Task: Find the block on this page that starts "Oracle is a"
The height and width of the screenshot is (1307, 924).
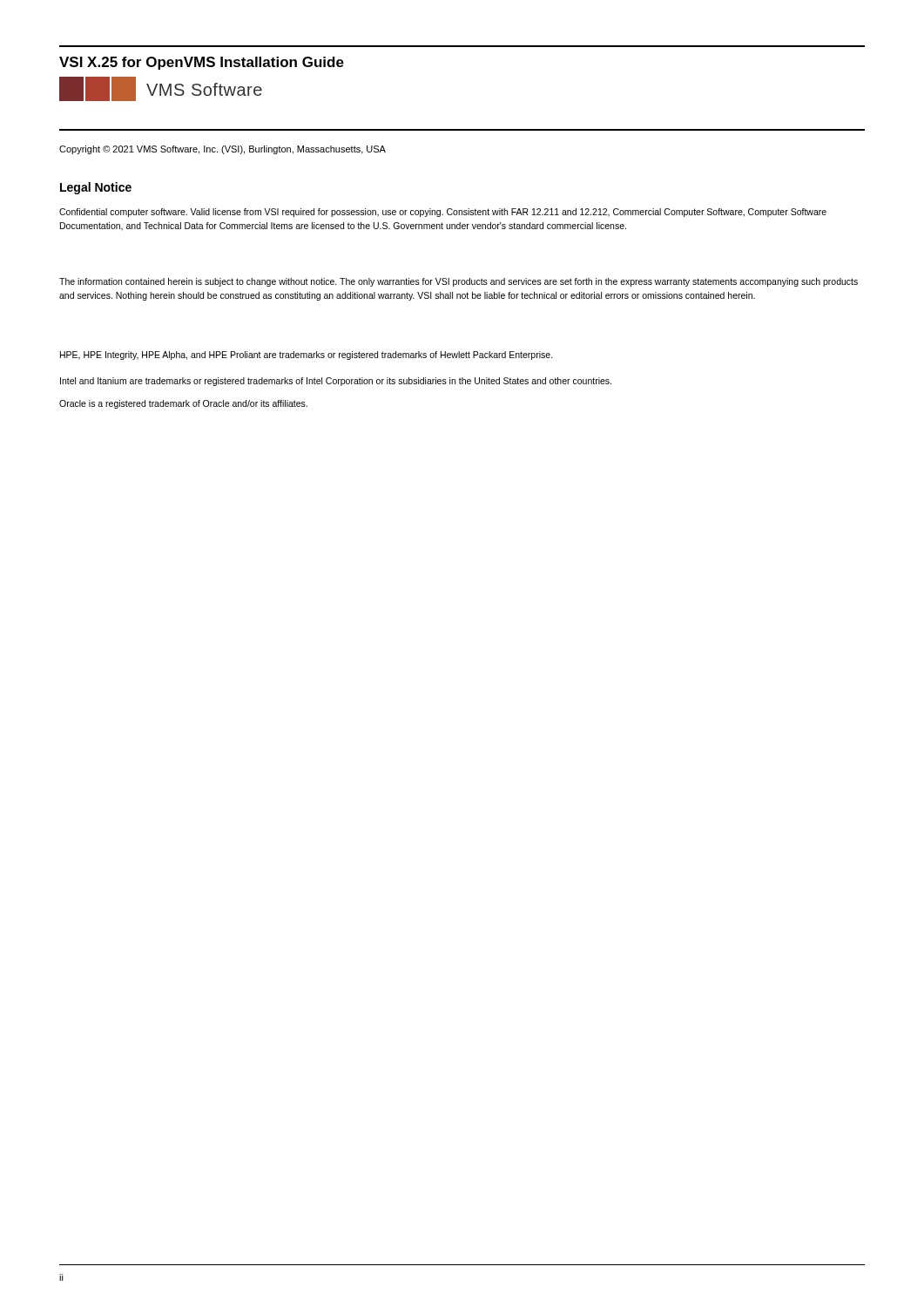Action: click(184, 403)
